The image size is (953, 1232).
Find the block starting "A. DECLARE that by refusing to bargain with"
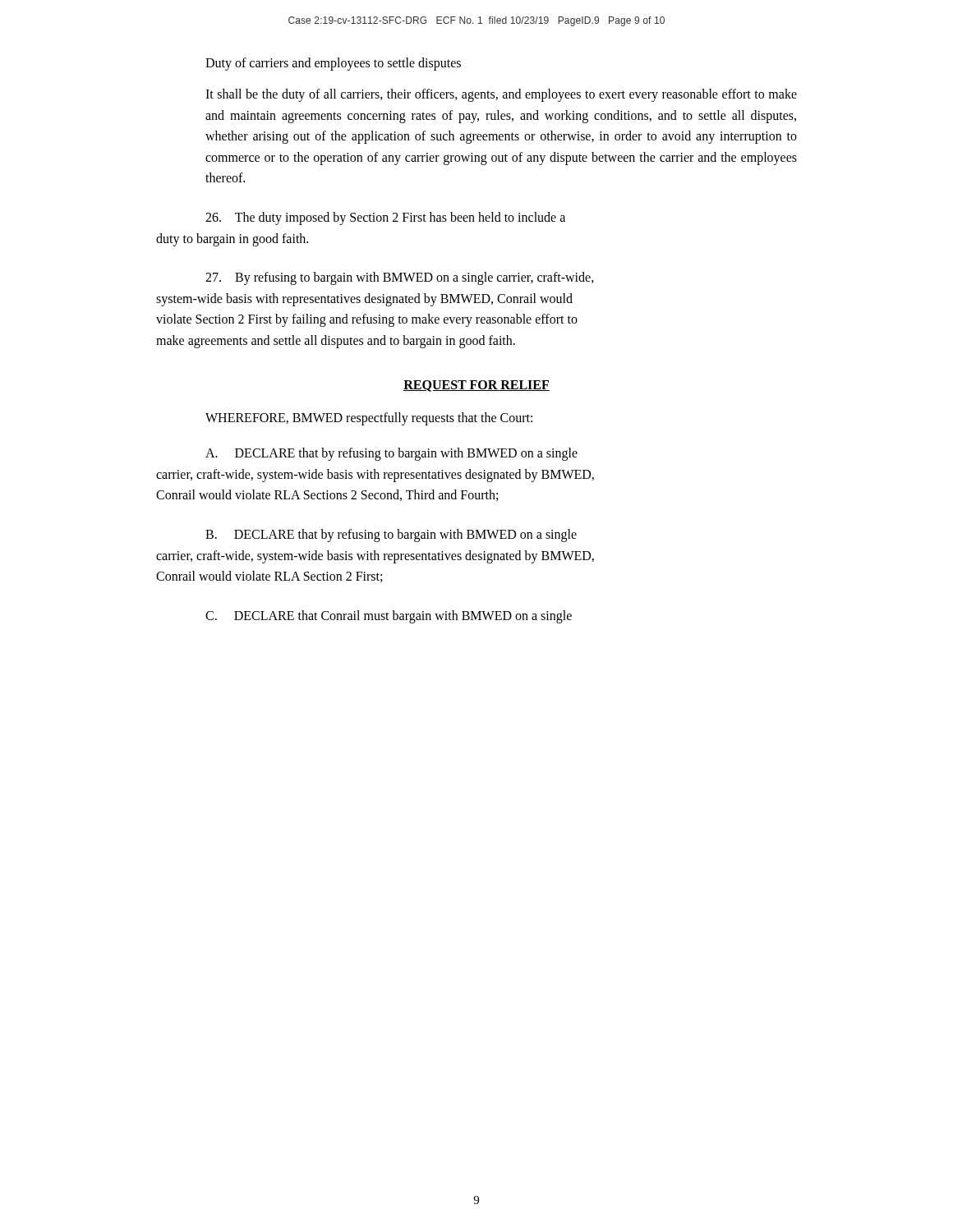(x=391, y=453)
